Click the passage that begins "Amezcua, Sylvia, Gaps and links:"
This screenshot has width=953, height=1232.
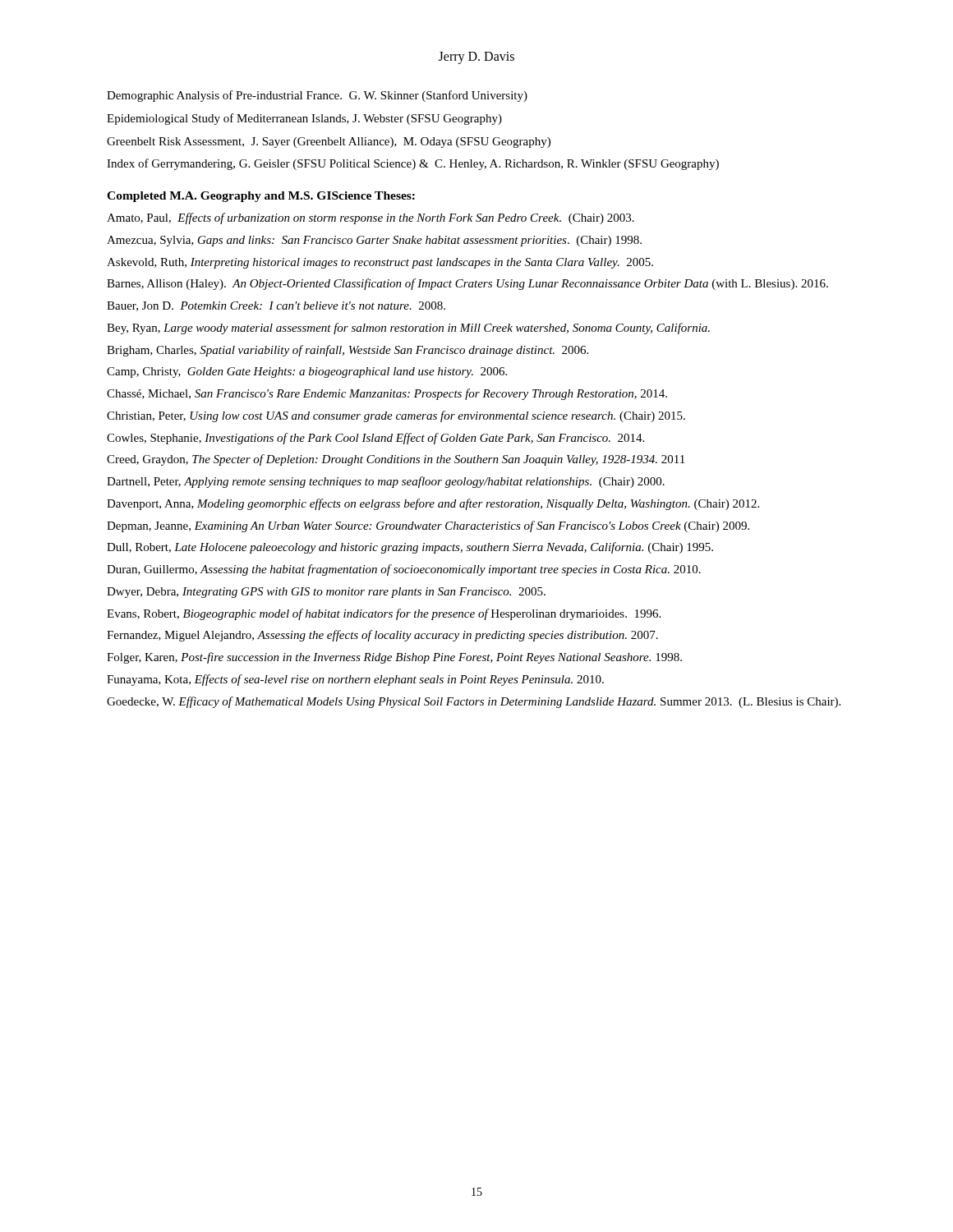coord(375,240)
